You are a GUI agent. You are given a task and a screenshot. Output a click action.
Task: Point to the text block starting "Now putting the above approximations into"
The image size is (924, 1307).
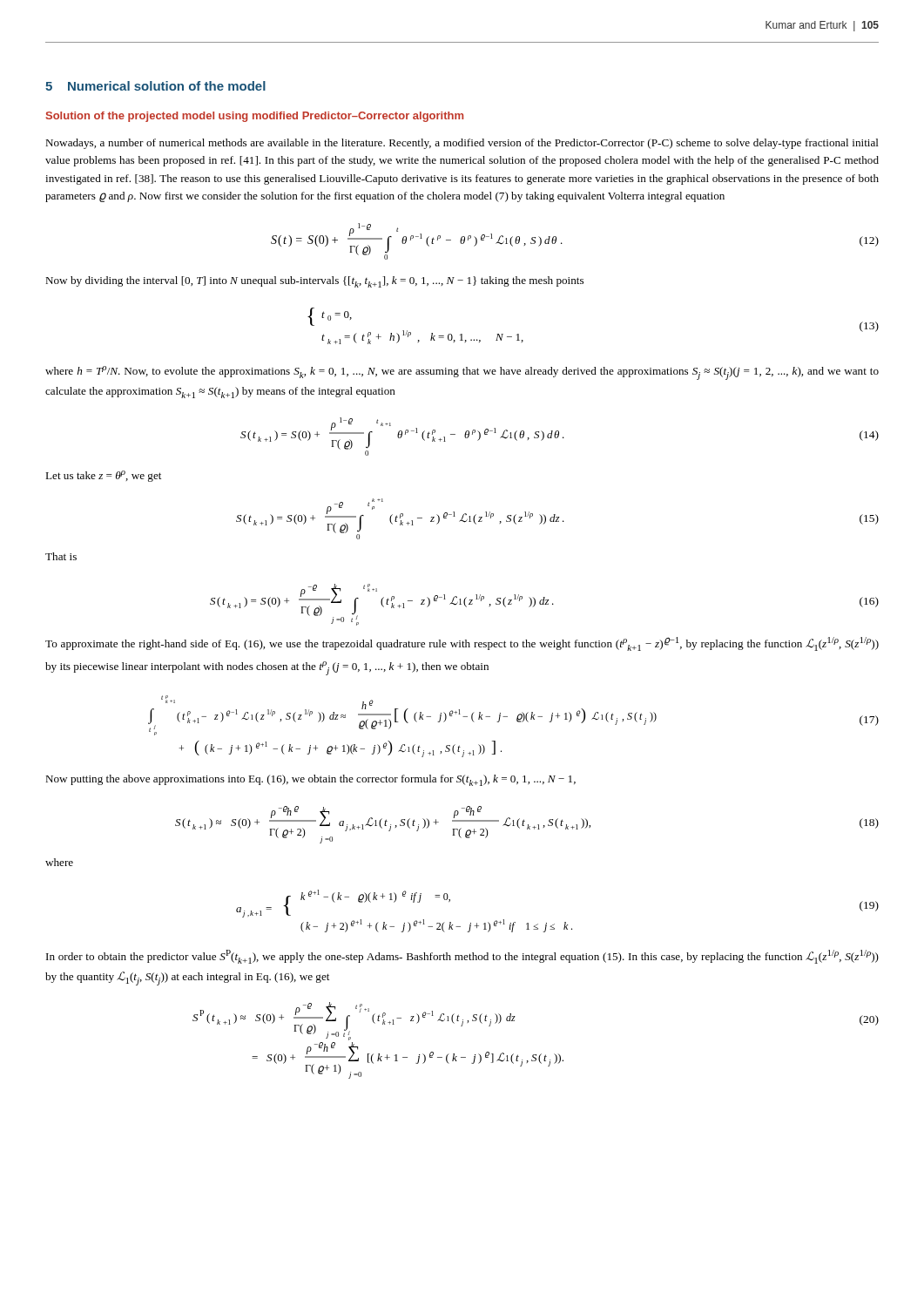[x=311, y=779]
